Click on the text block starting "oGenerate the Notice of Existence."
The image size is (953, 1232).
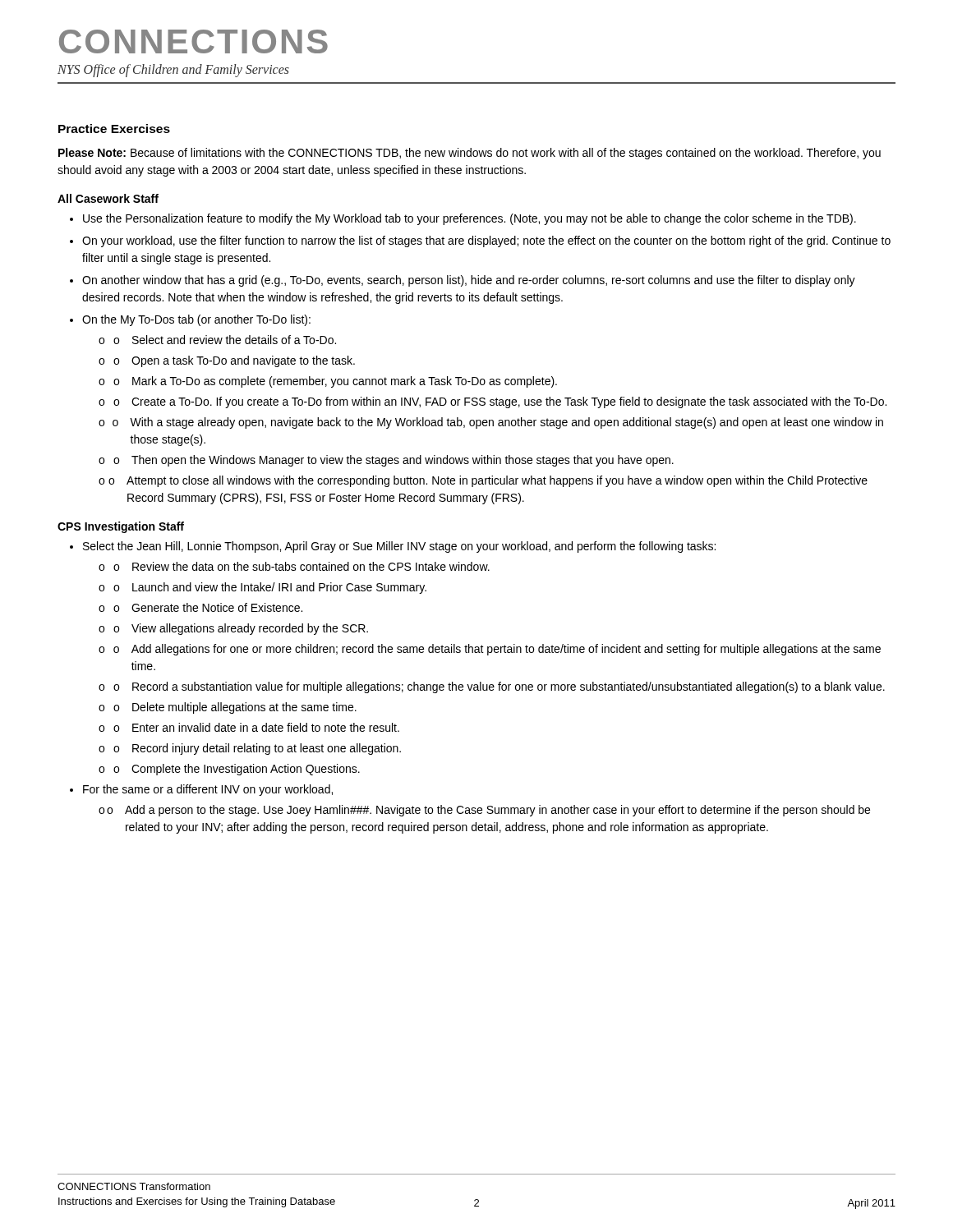tap(208, 608)
